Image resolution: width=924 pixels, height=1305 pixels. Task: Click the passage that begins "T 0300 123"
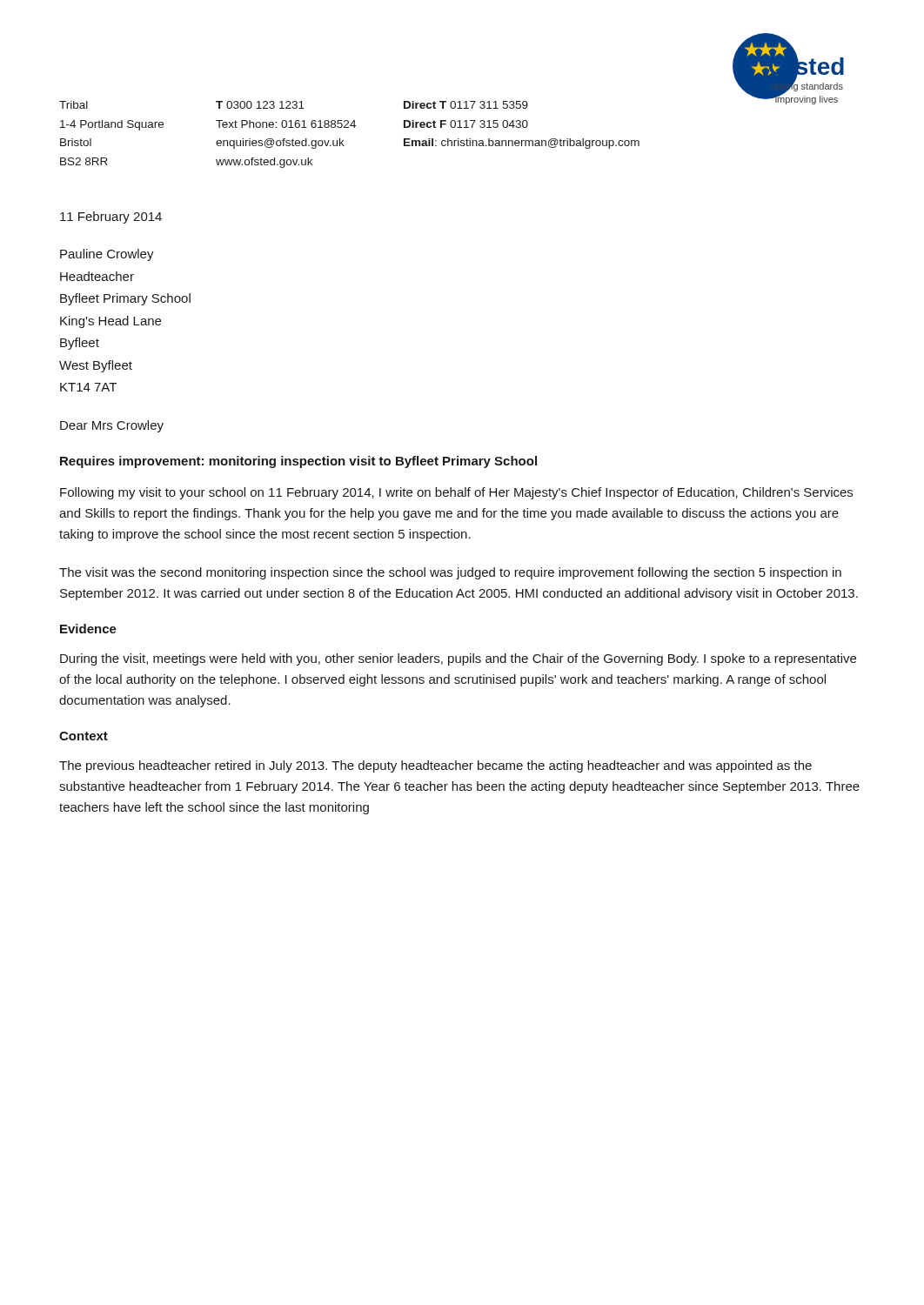286,133
